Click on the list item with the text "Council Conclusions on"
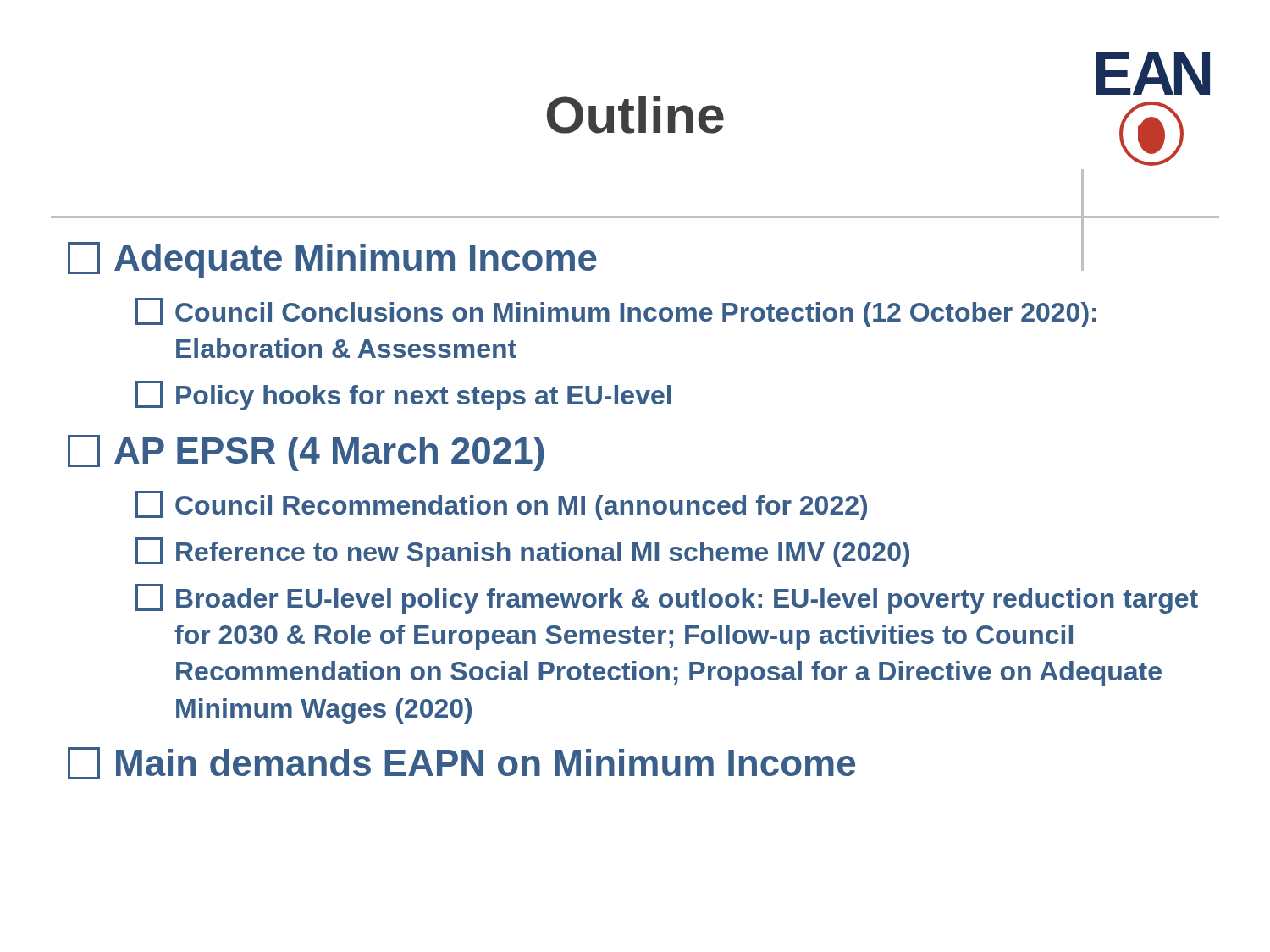This screenshot has height=952, width=1270. (x=669, y=331)
